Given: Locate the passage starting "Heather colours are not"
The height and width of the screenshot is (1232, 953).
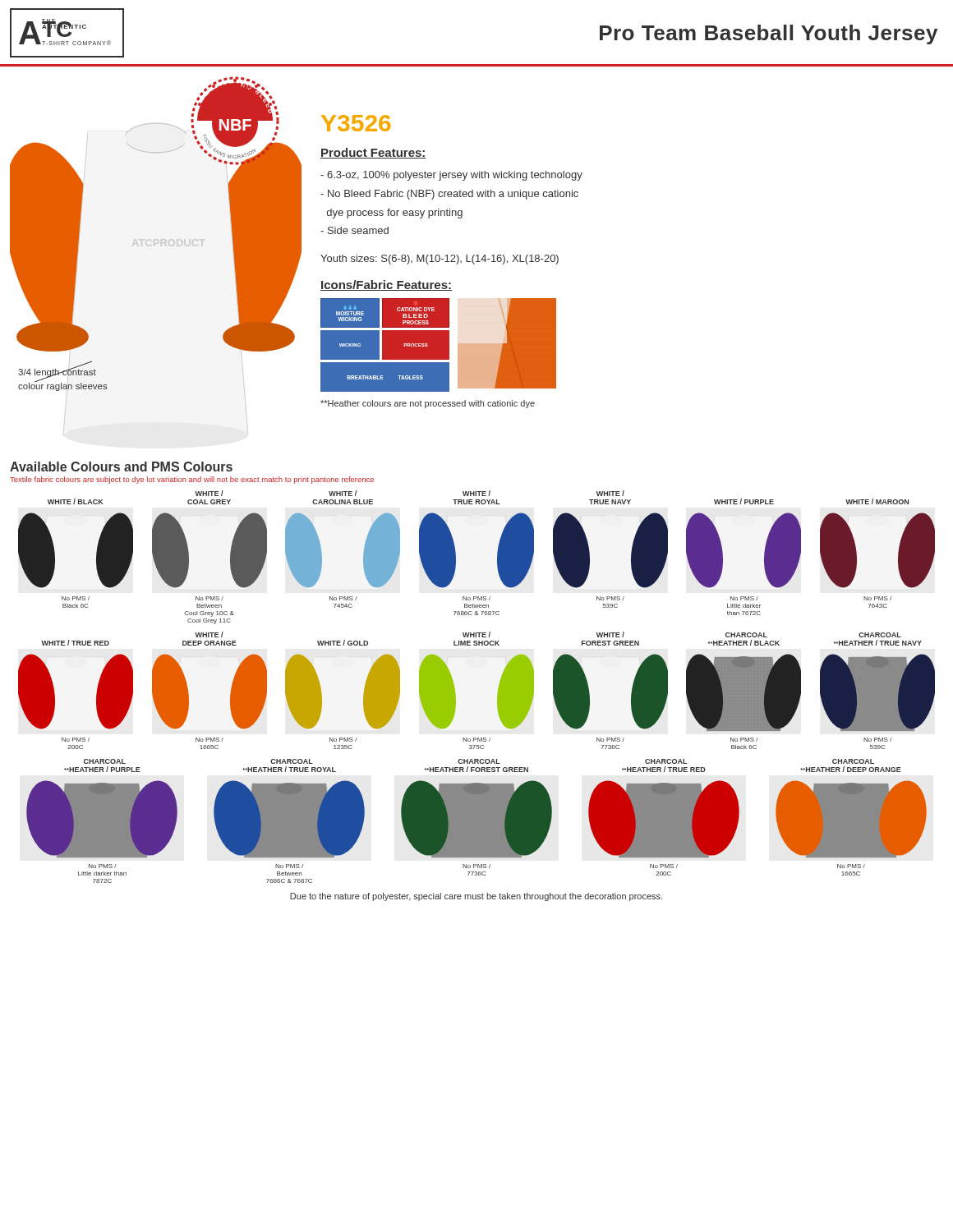Looking at the screenshot, I should click(428, 403).
